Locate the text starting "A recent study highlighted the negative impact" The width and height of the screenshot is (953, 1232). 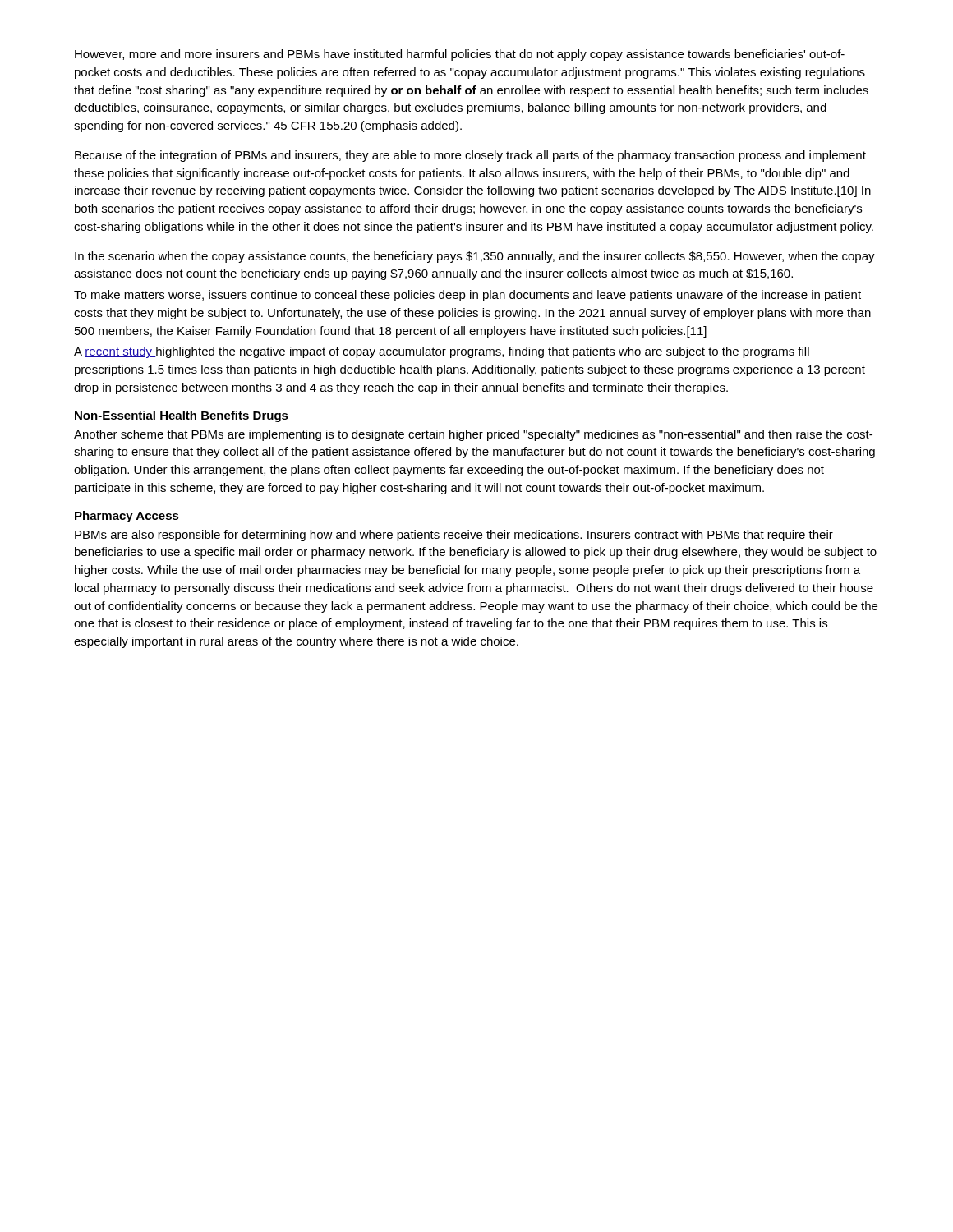tap(469, 369)
